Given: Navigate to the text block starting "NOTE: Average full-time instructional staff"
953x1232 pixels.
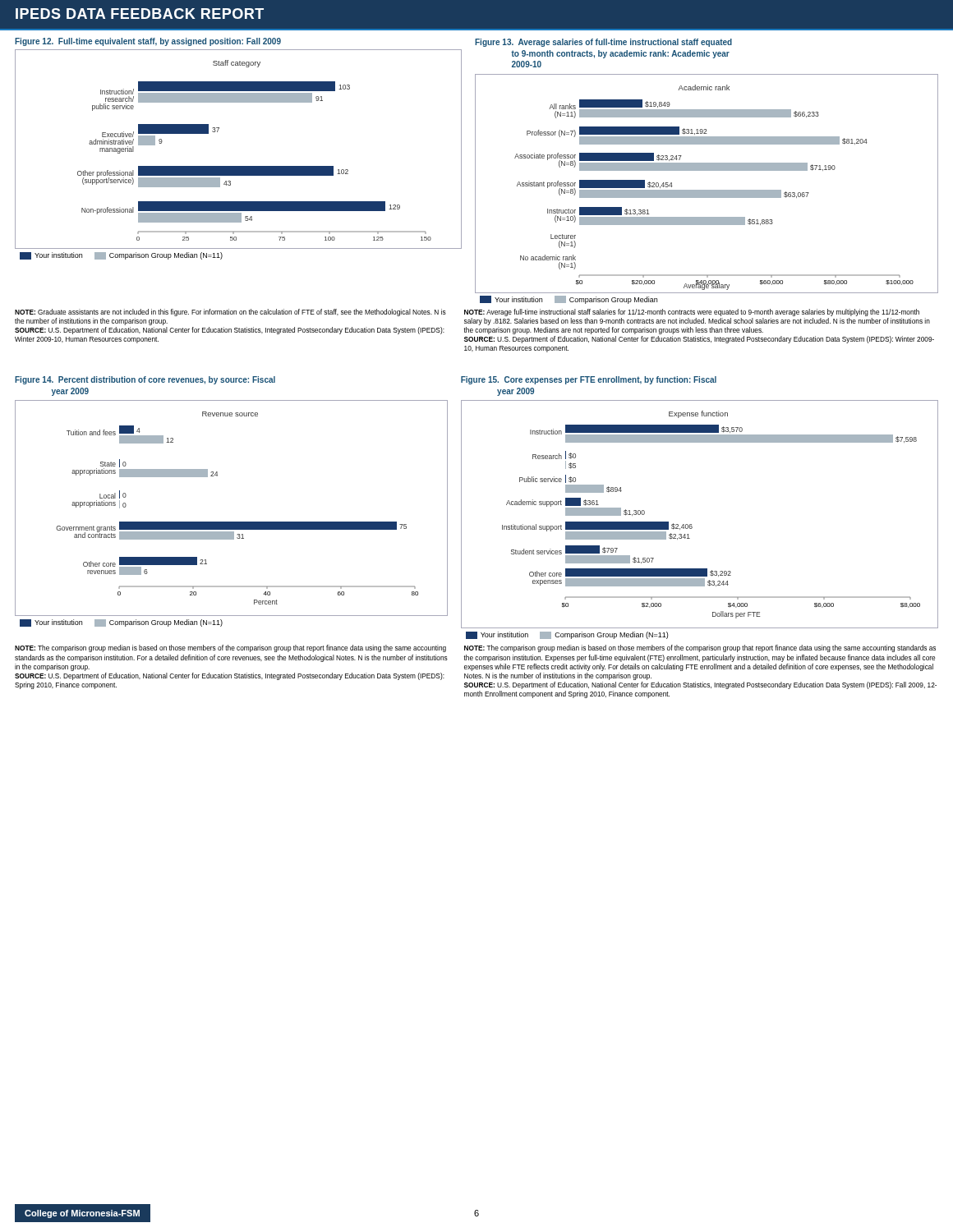Looking at the screenshot, I should click(699, 330).
